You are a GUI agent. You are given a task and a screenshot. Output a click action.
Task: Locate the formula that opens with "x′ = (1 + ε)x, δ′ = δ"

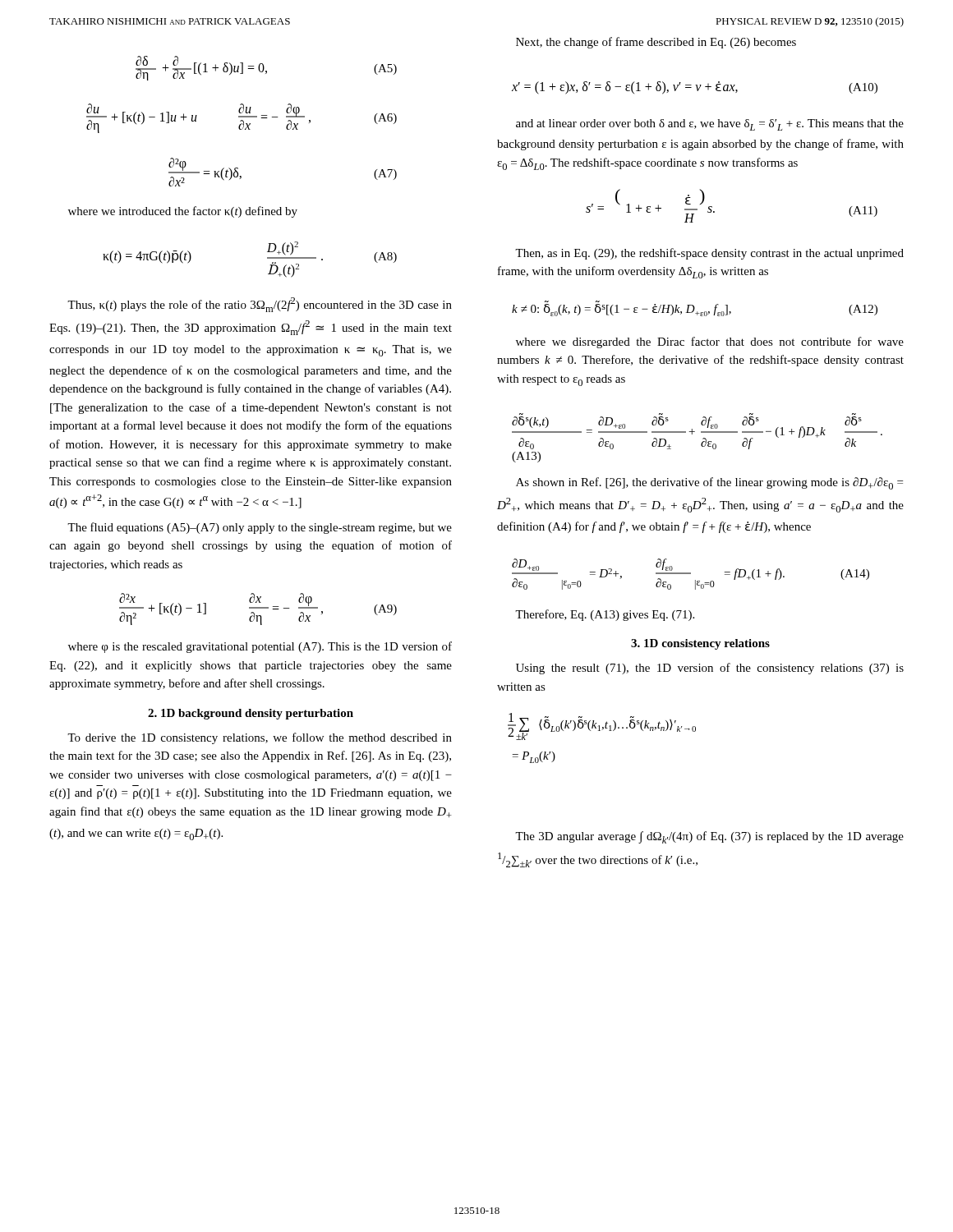click(700, 83)
